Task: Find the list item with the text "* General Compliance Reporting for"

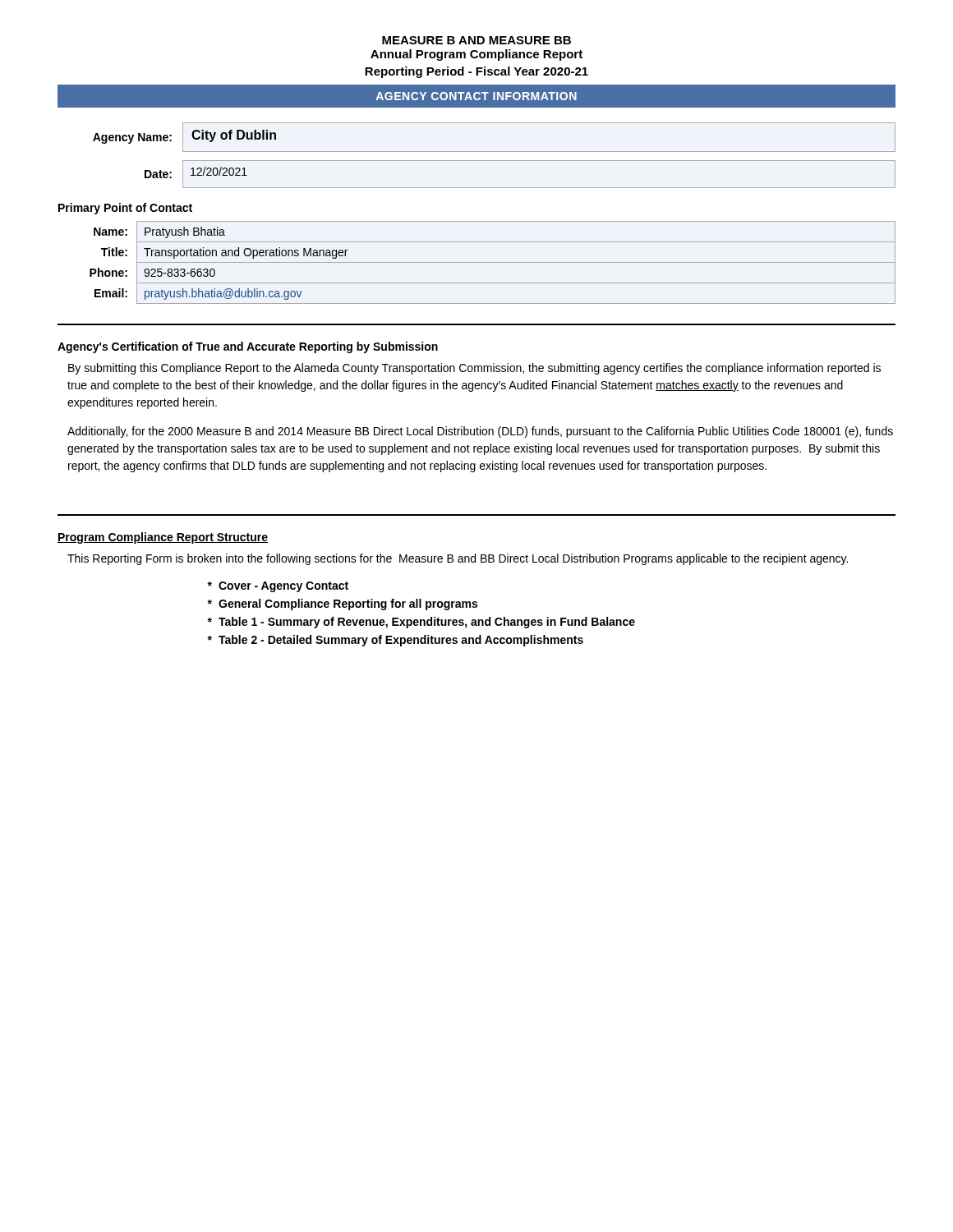Action: [334, 604]
